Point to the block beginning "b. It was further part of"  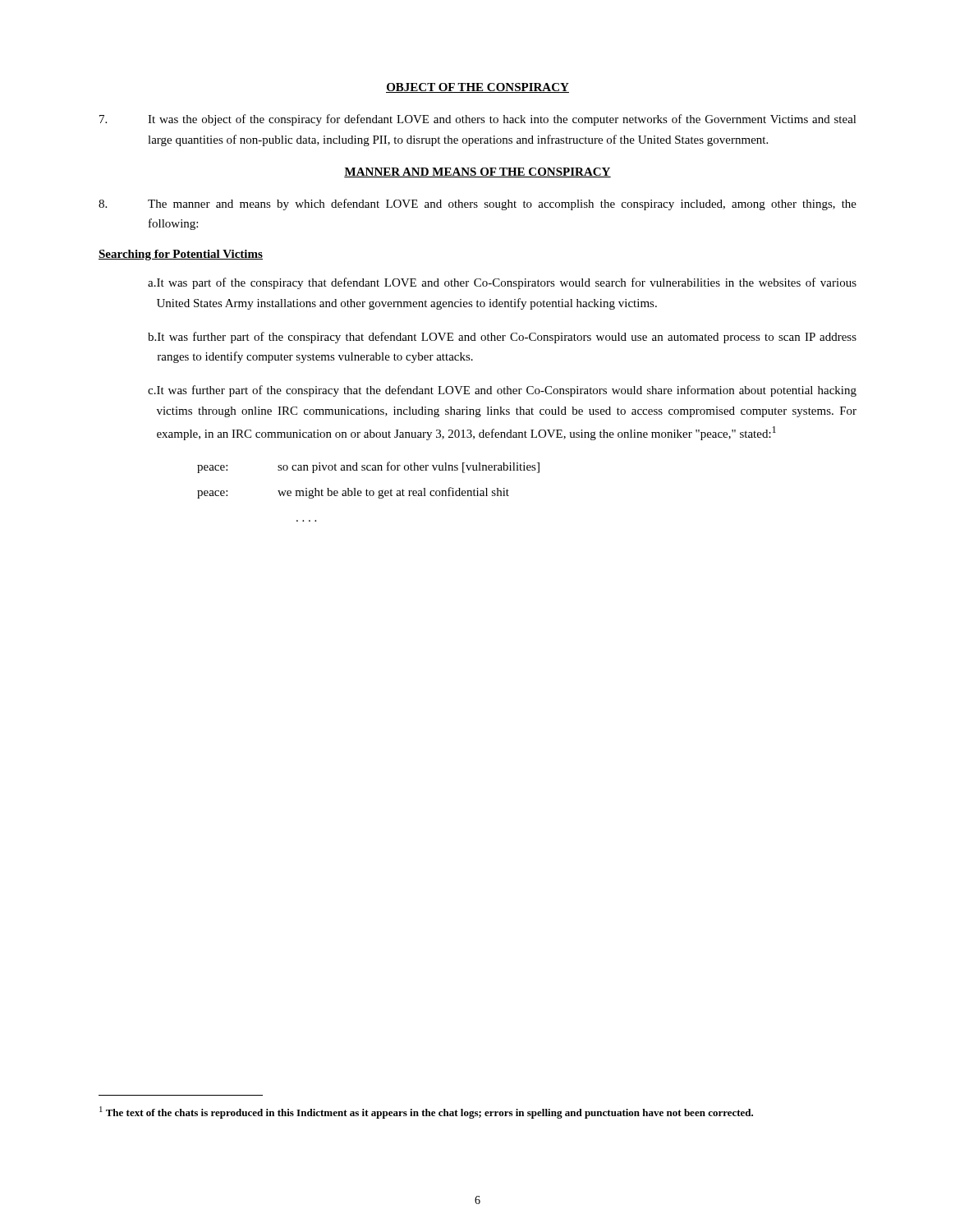(478, 347)
